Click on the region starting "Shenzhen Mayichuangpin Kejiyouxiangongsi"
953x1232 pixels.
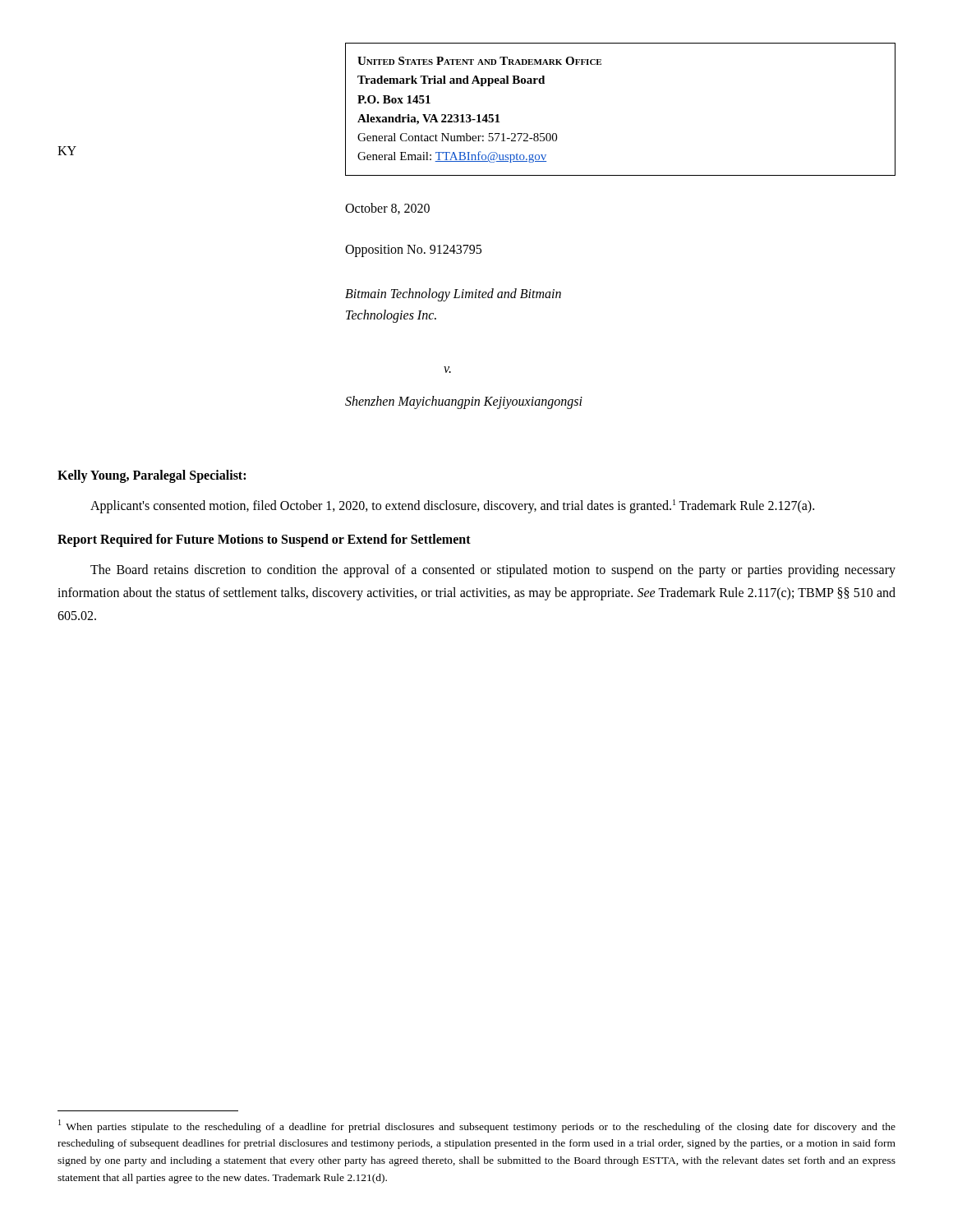464,401
